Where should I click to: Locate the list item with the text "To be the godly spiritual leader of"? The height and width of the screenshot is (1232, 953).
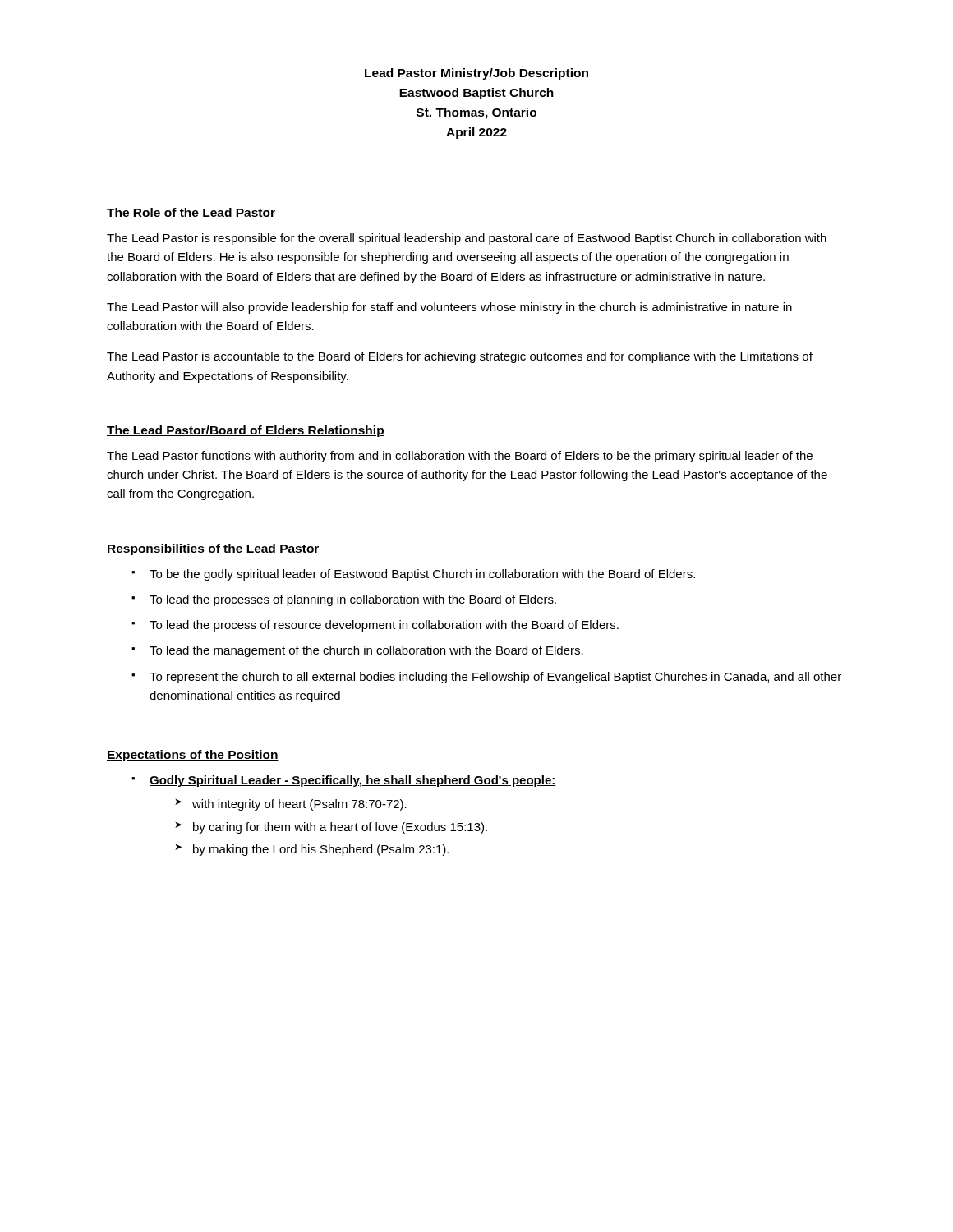click(489, 573)
